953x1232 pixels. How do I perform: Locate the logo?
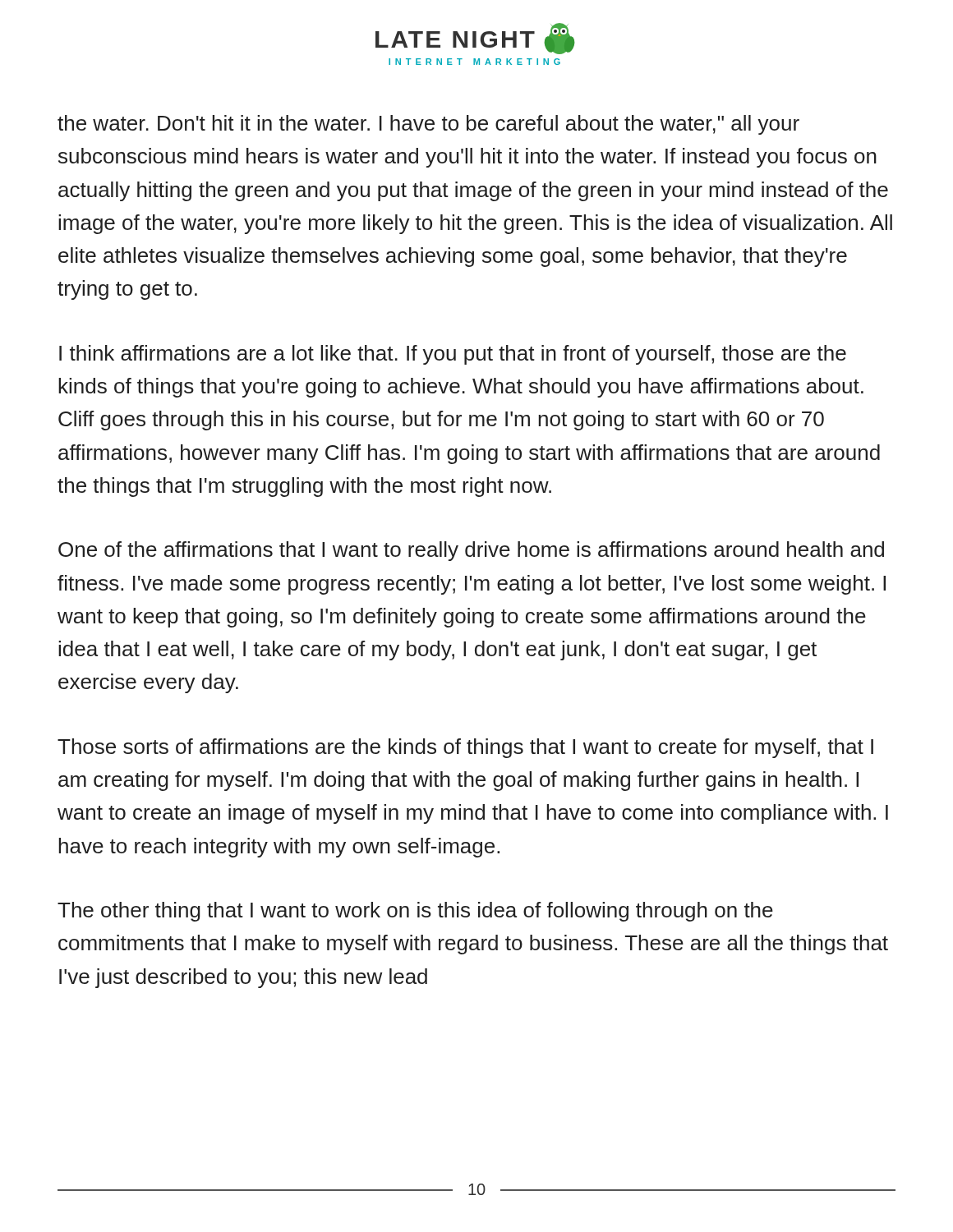476,45
